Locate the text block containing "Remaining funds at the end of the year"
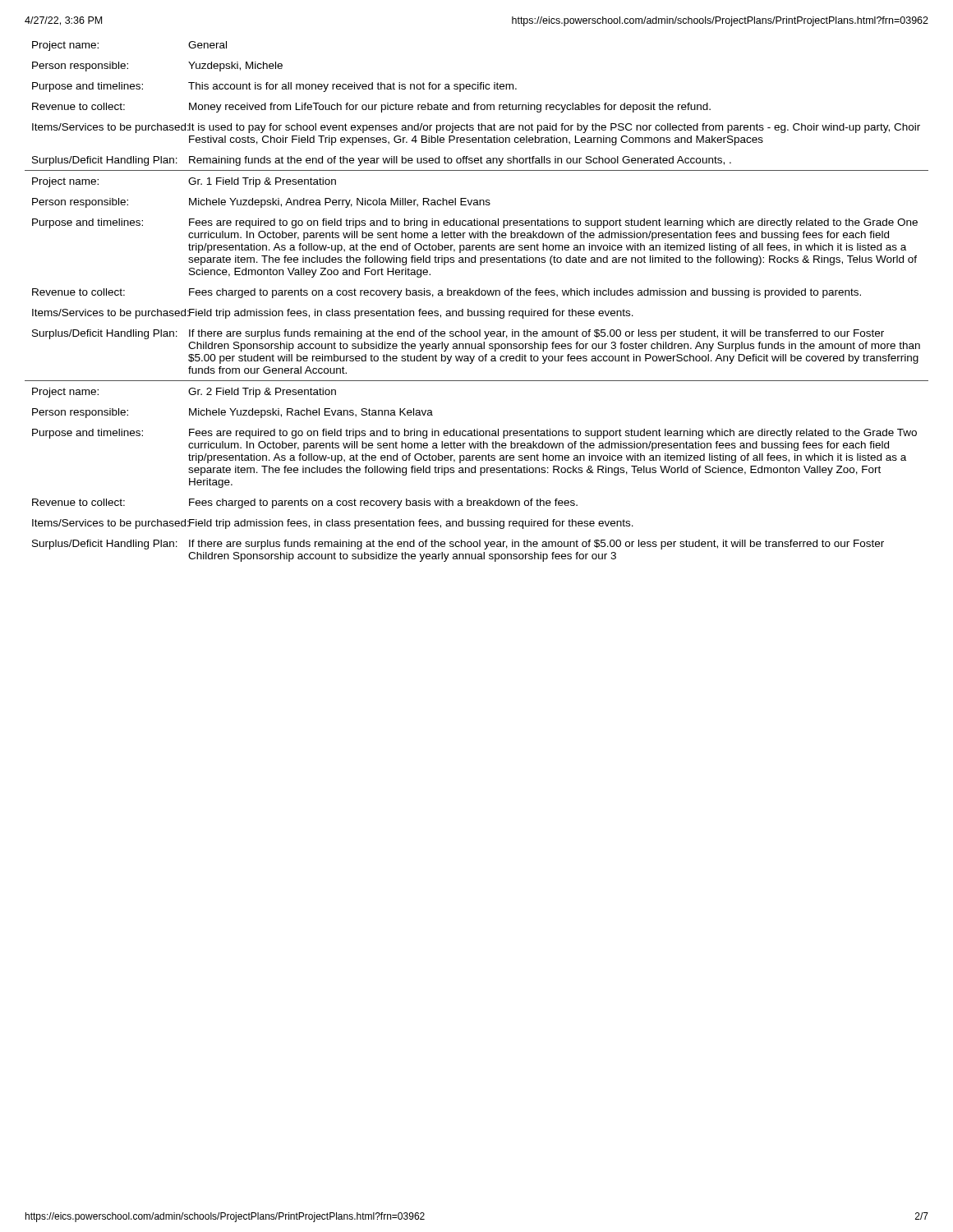 click(x=460, y=160)
